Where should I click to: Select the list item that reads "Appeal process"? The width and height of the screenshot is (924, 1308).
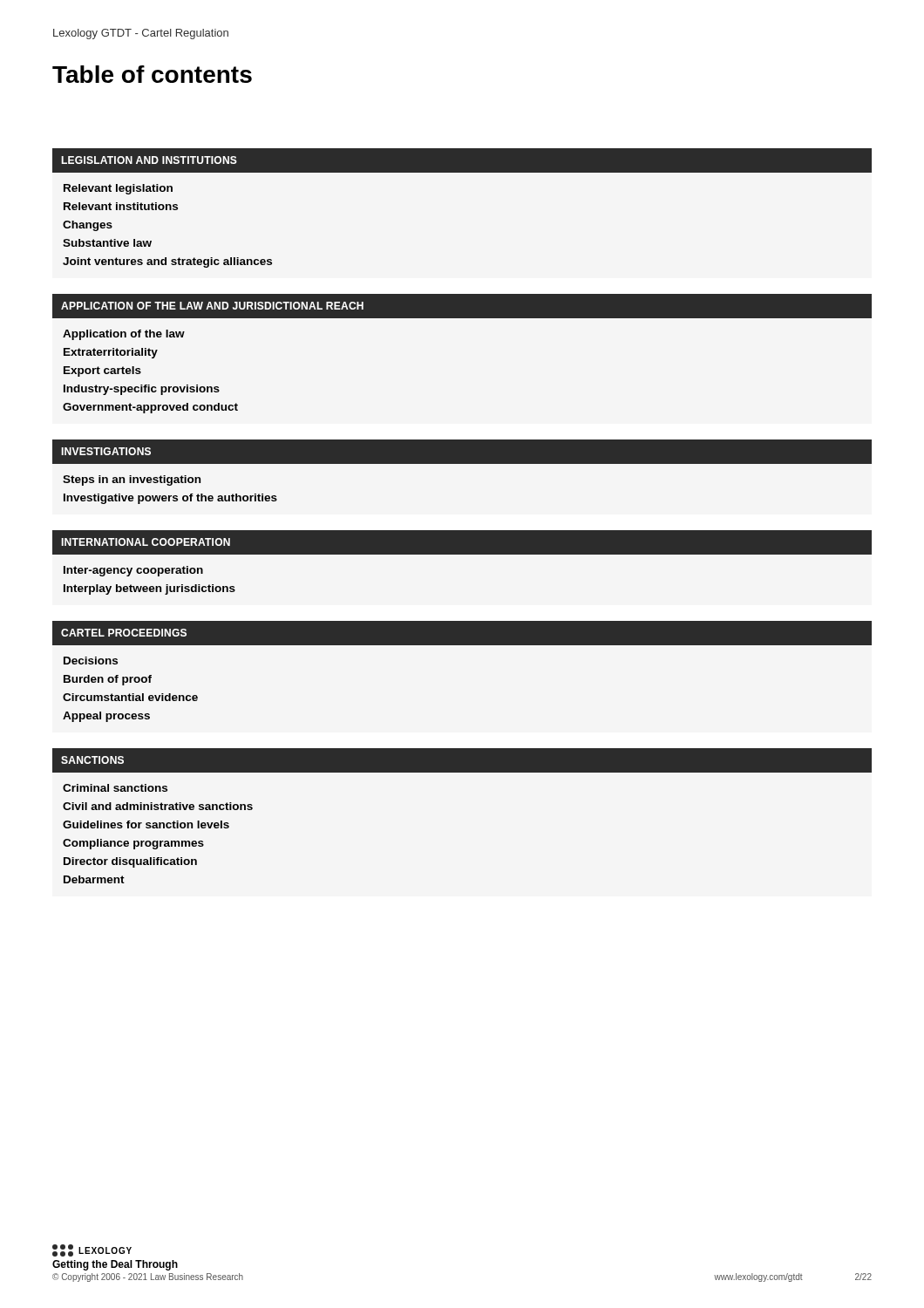tap(107, 715)
